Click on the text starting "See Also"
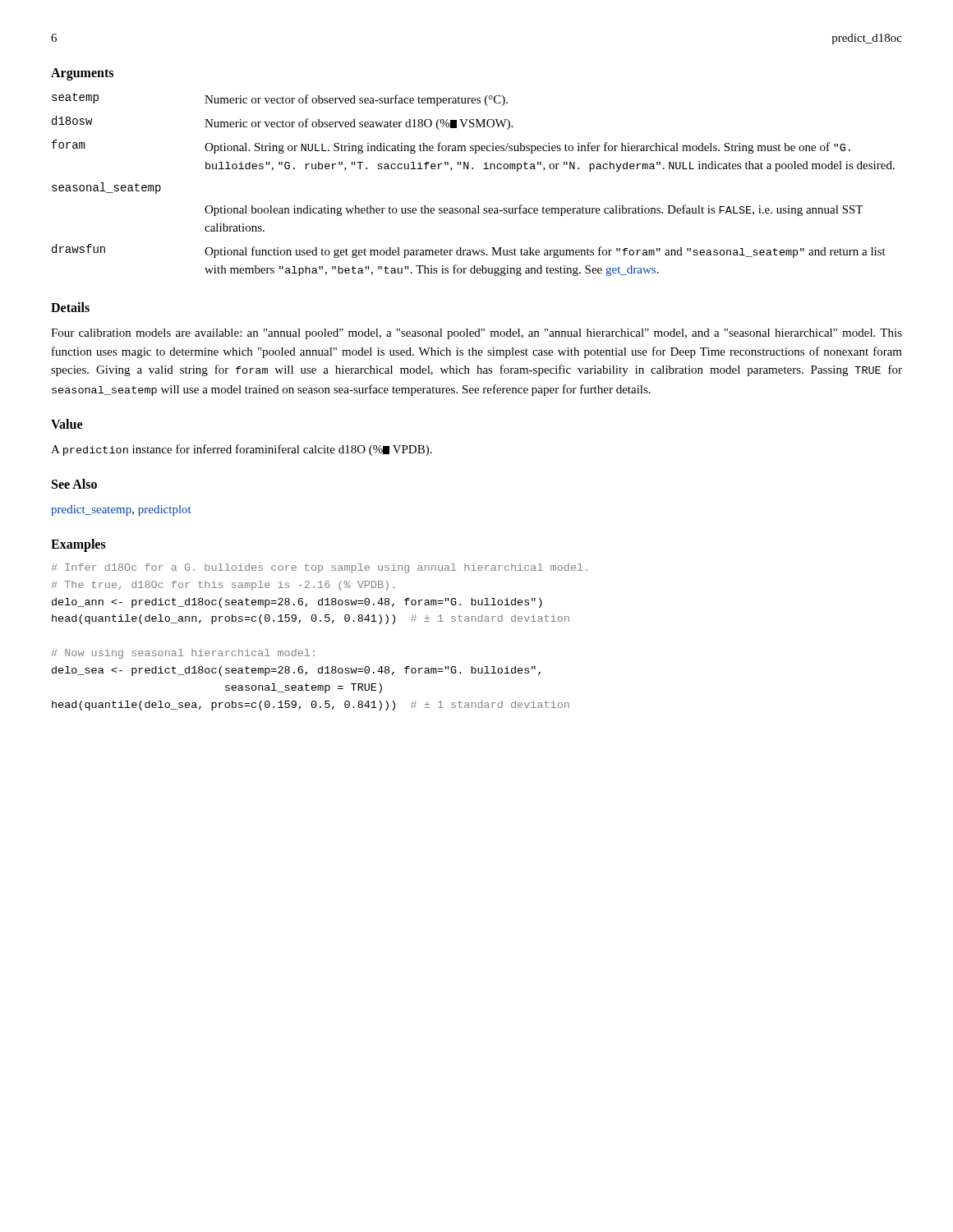This screenshot has width=953, height=1232. click(x=74, y=484)
